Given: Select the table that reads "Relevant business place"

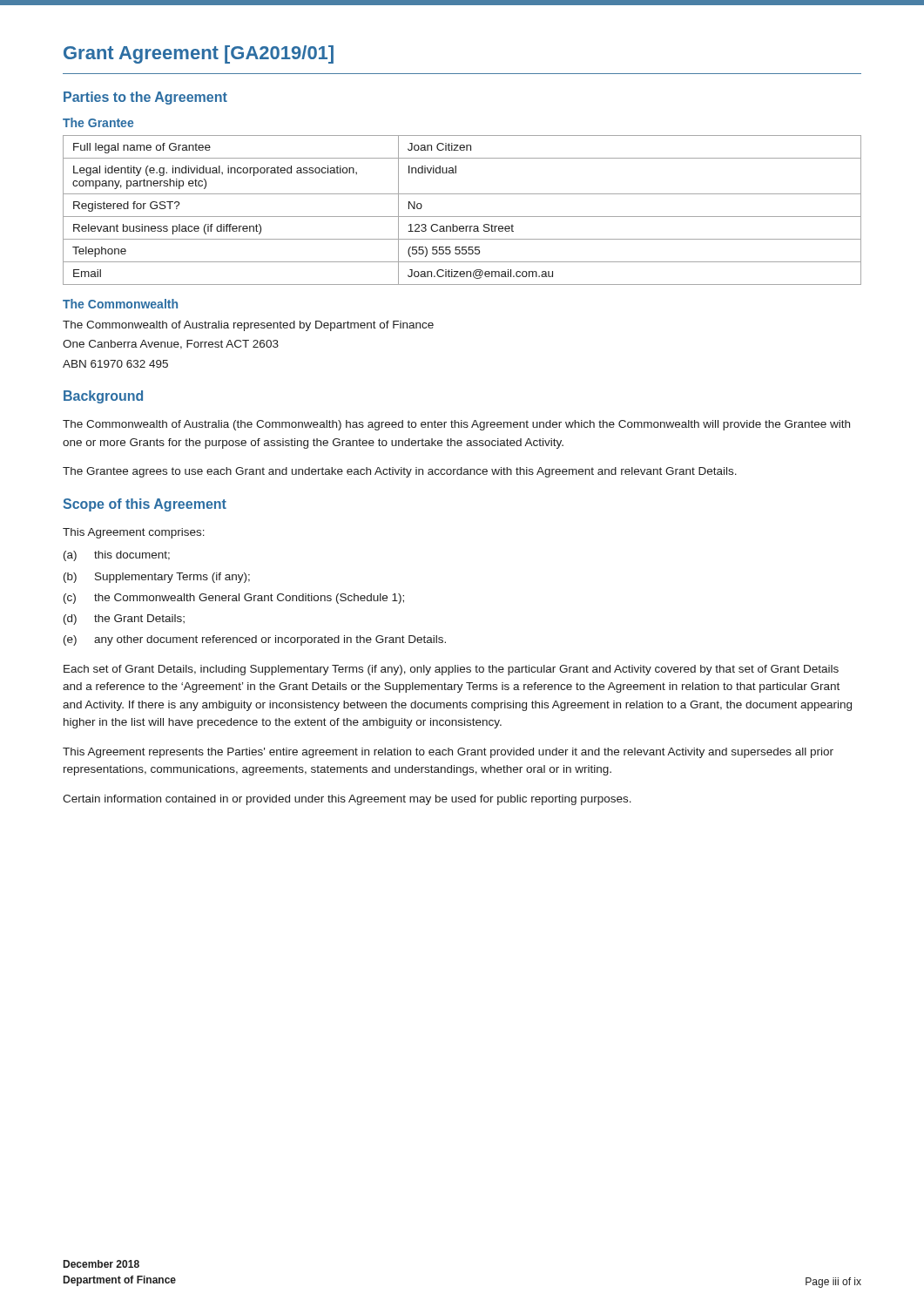Looking at the screenshot, I should click(x=462, y=210).
